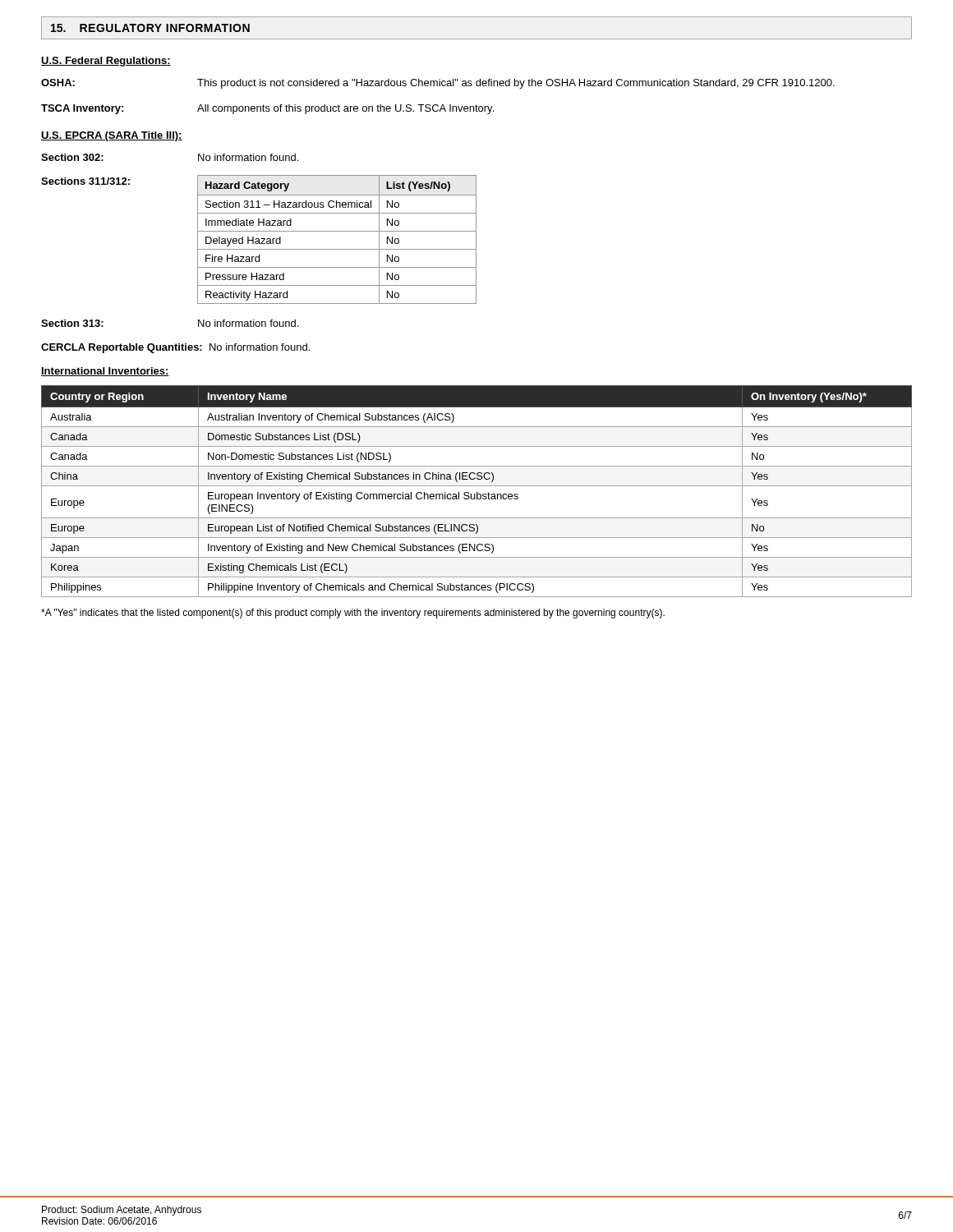Image resolution: width=953 pixels, height=1232 pixels.
Task: Find the passage starting "CERCLA Reportable Quantities: No information"
Action: point(176,347)
